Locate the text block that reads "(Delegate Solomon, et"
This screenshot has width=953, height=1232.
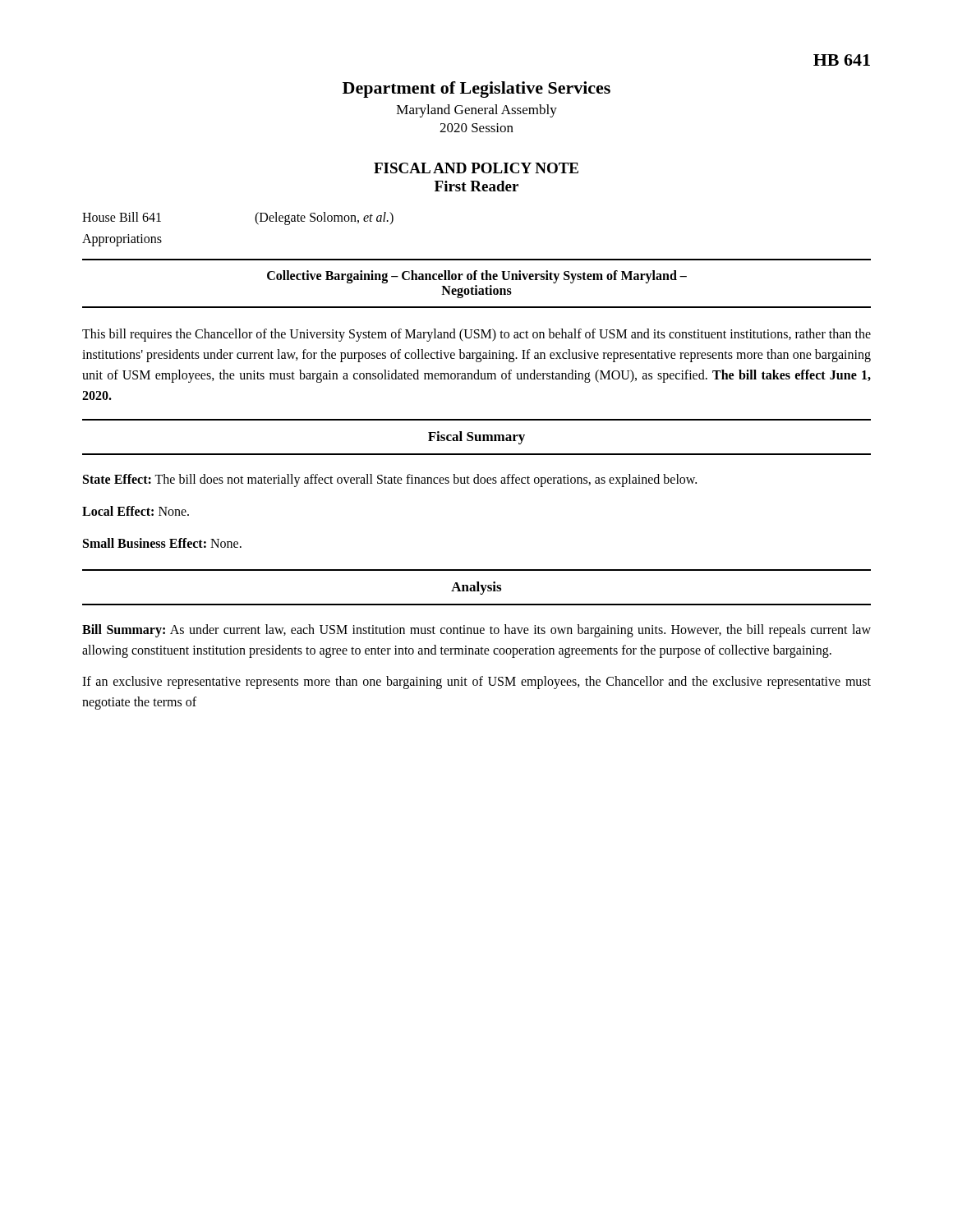tap(324, 217)
